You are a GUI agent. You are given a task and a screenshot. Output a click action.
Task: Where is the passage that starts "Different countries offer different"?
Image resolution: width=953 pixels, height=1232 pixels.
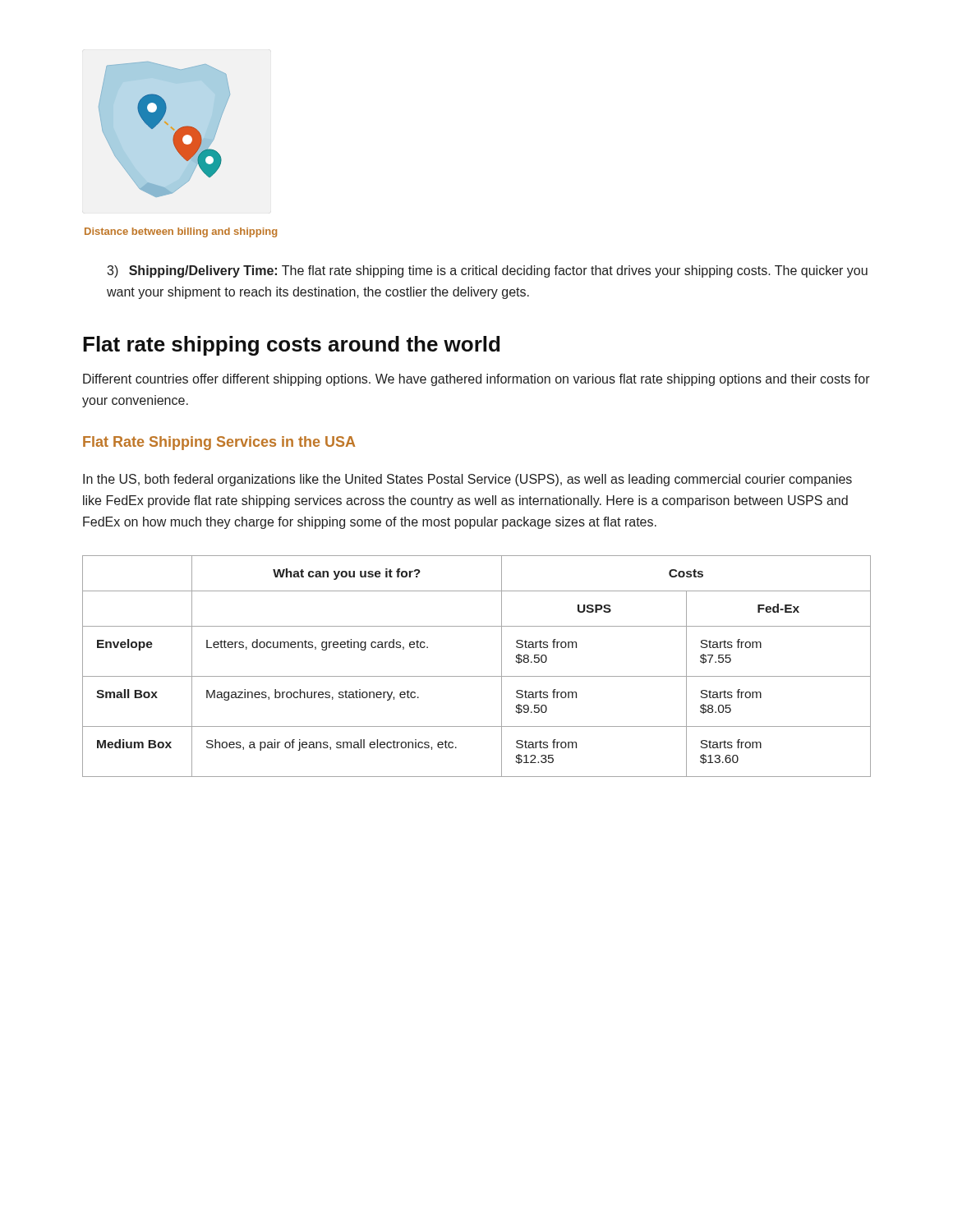pyautogui.click(x=476, y=390)
